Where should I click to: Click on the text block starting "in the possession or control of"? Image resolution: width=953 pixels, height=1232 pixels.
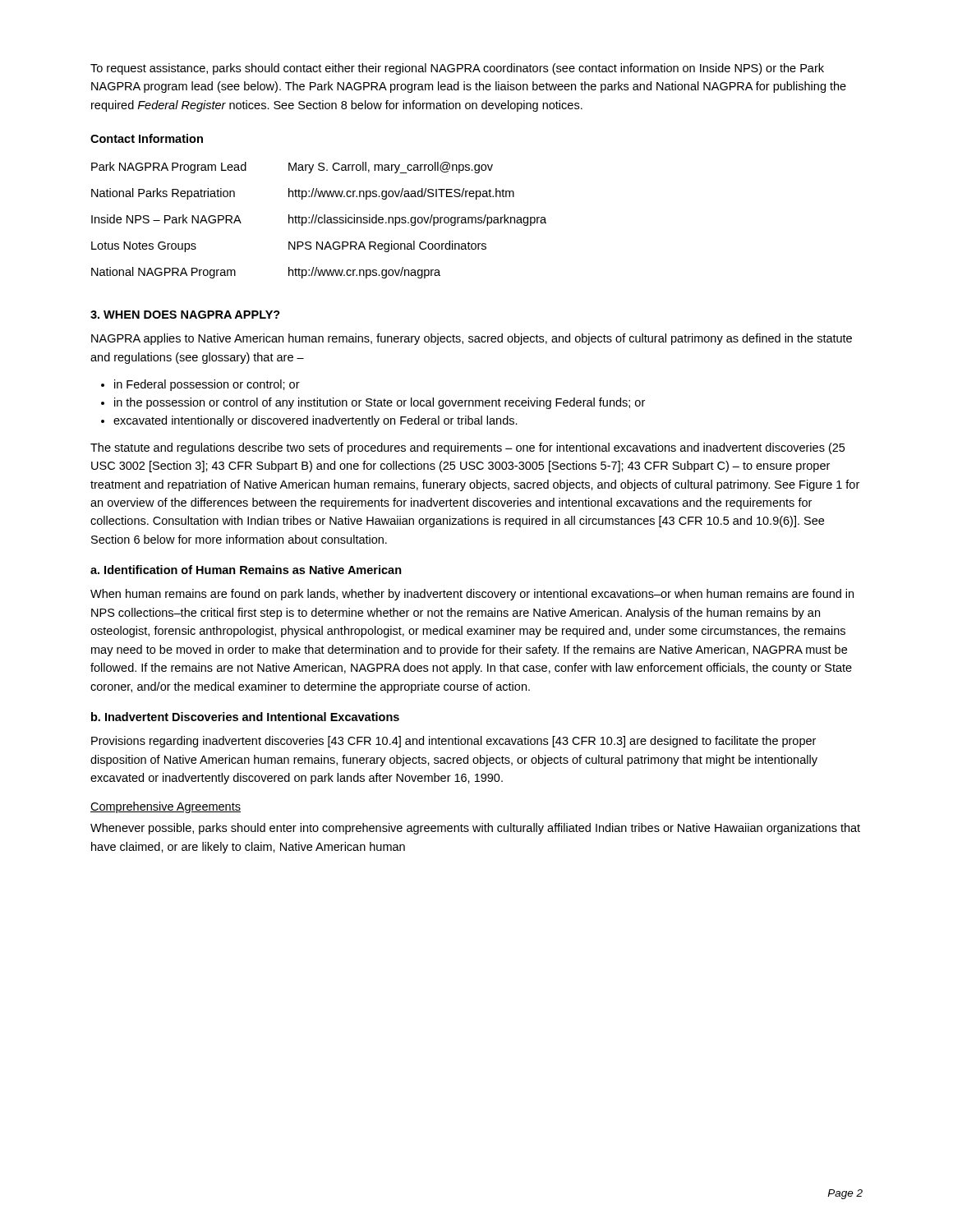point(476,403)
